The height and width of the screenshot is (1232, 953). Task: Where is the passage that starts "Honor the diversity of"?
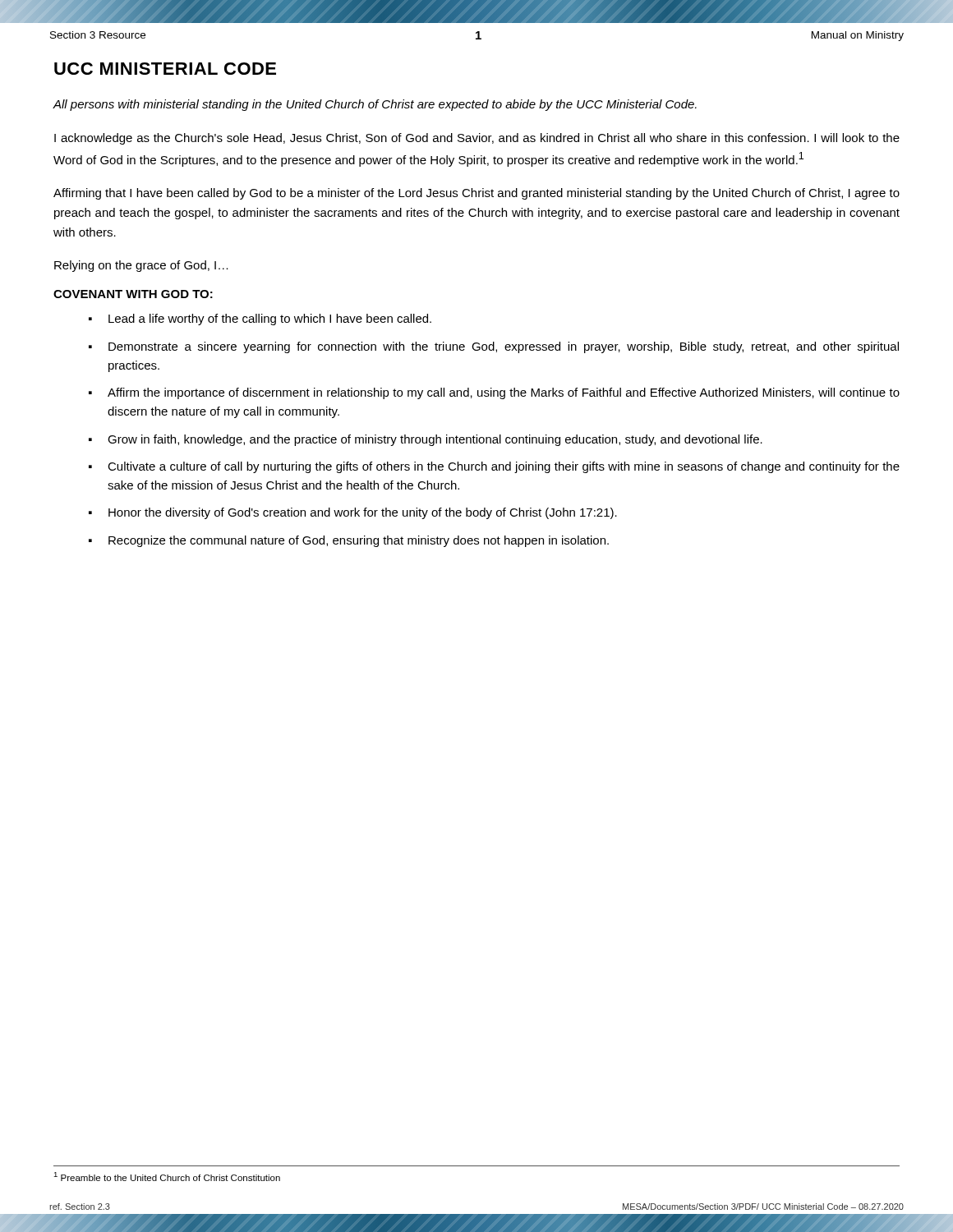363,512
